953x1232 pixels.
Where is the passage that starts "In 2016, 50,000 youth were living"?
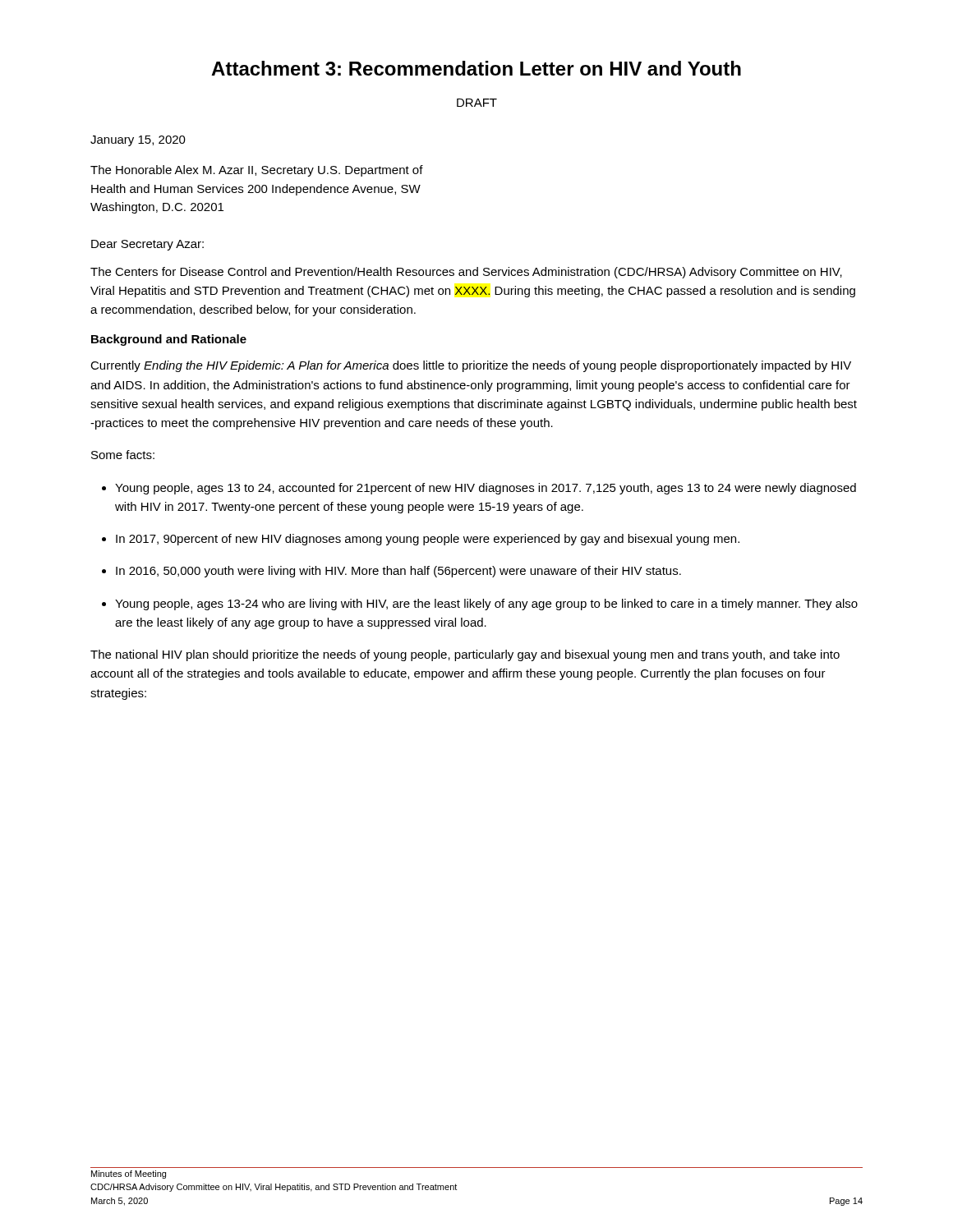(x=398, y=571)
